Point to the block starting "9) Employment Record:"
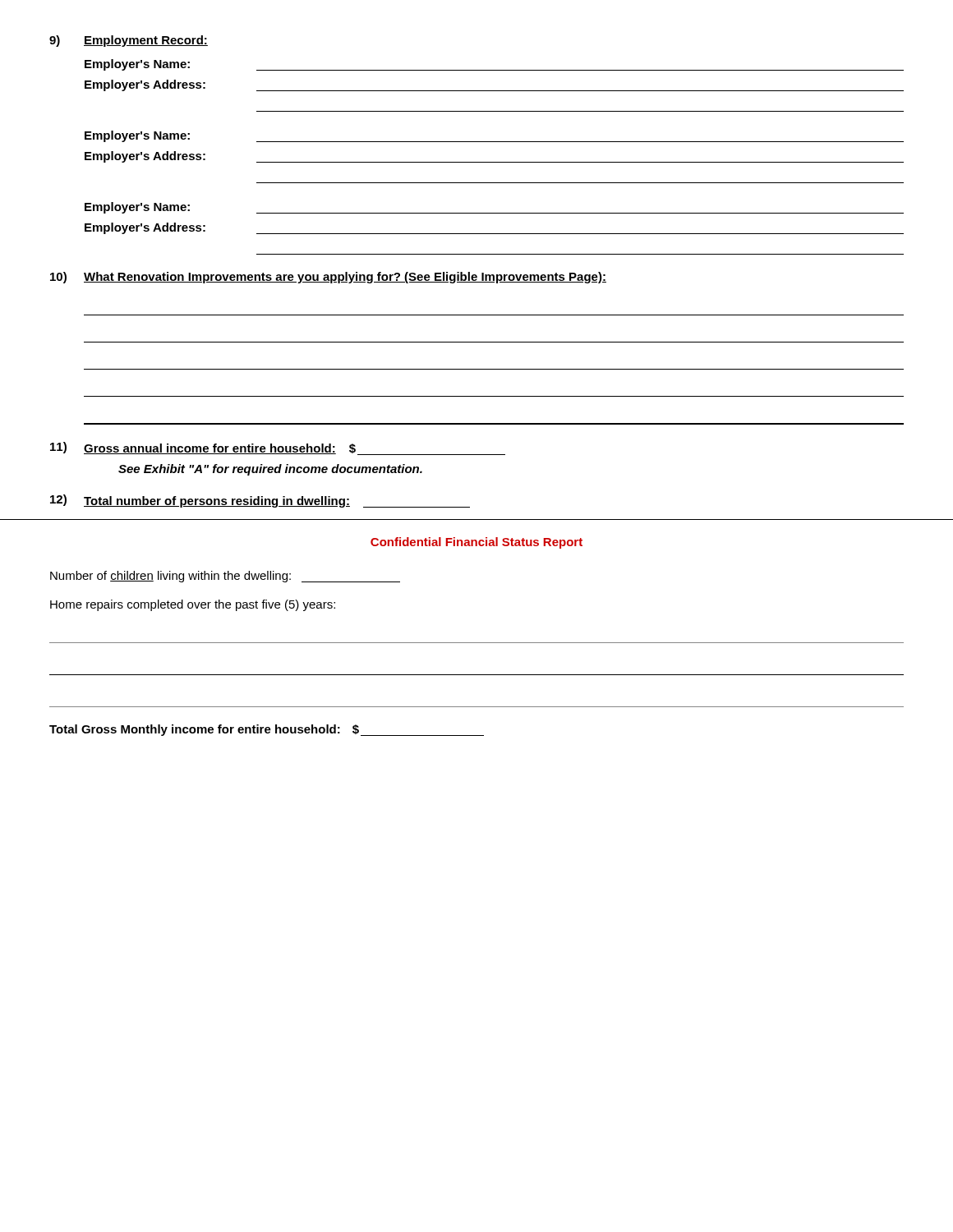 click(x=129, y=40)
